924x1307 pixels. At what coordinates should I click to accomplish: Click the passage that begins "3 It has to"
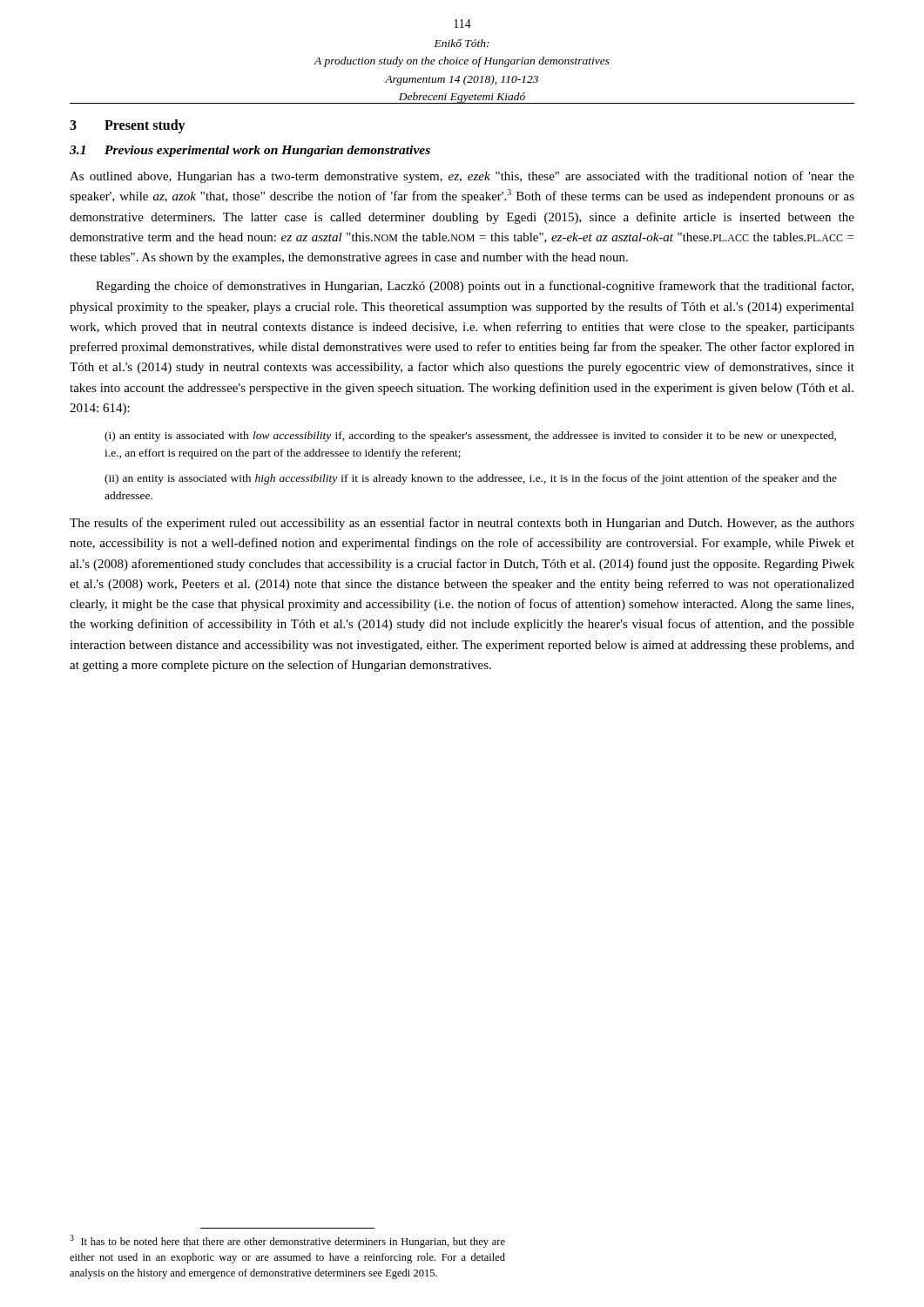pyautogui.click(x=287, y=1256)
